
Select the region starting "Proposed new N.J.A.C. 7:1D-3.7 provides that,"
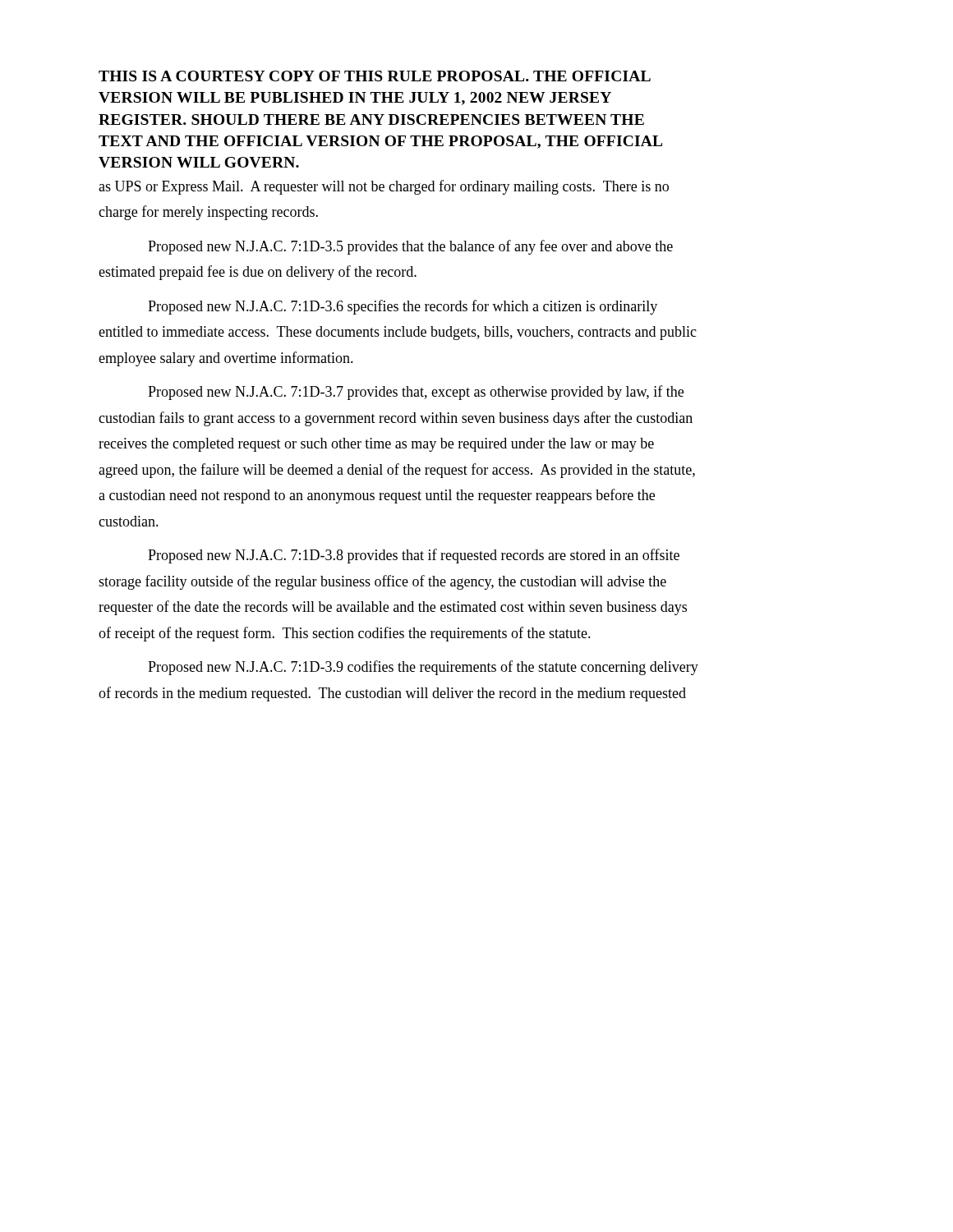click(476, 457)
